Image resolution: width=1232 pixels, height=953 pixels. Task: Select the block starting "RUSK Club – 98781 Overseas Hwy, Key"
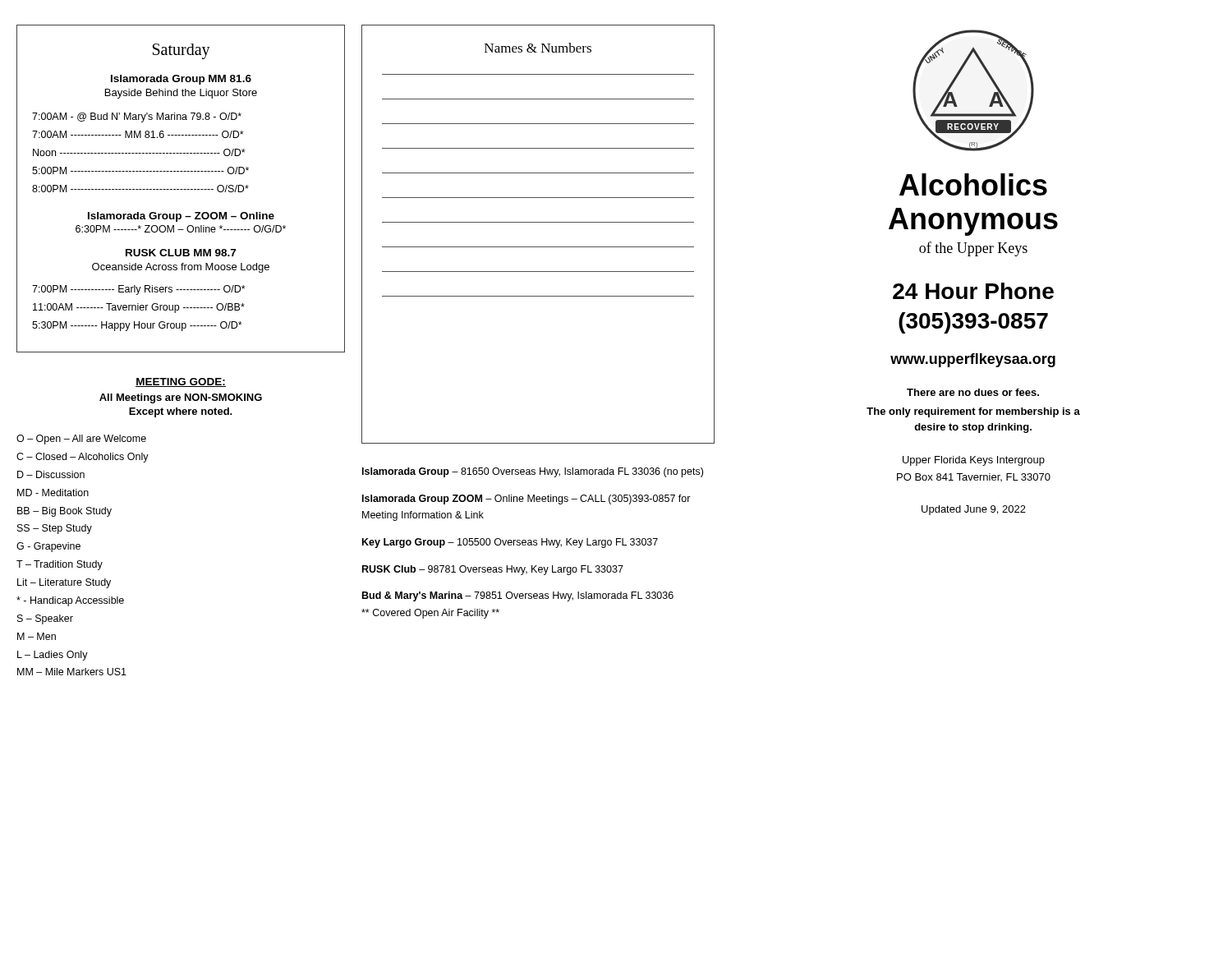(492, 569)
